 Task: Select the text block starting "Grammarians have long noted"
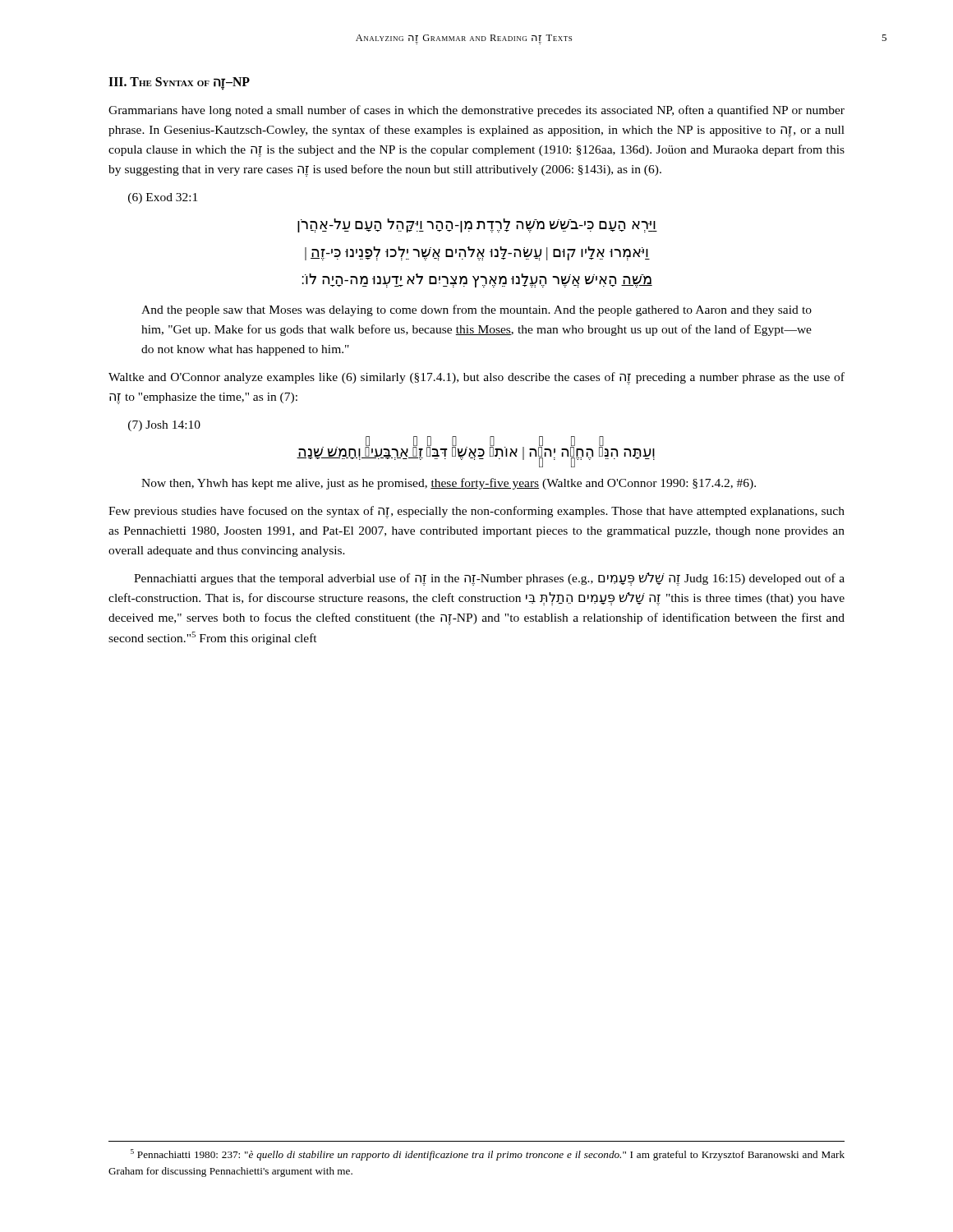click(x=476, y=140)
